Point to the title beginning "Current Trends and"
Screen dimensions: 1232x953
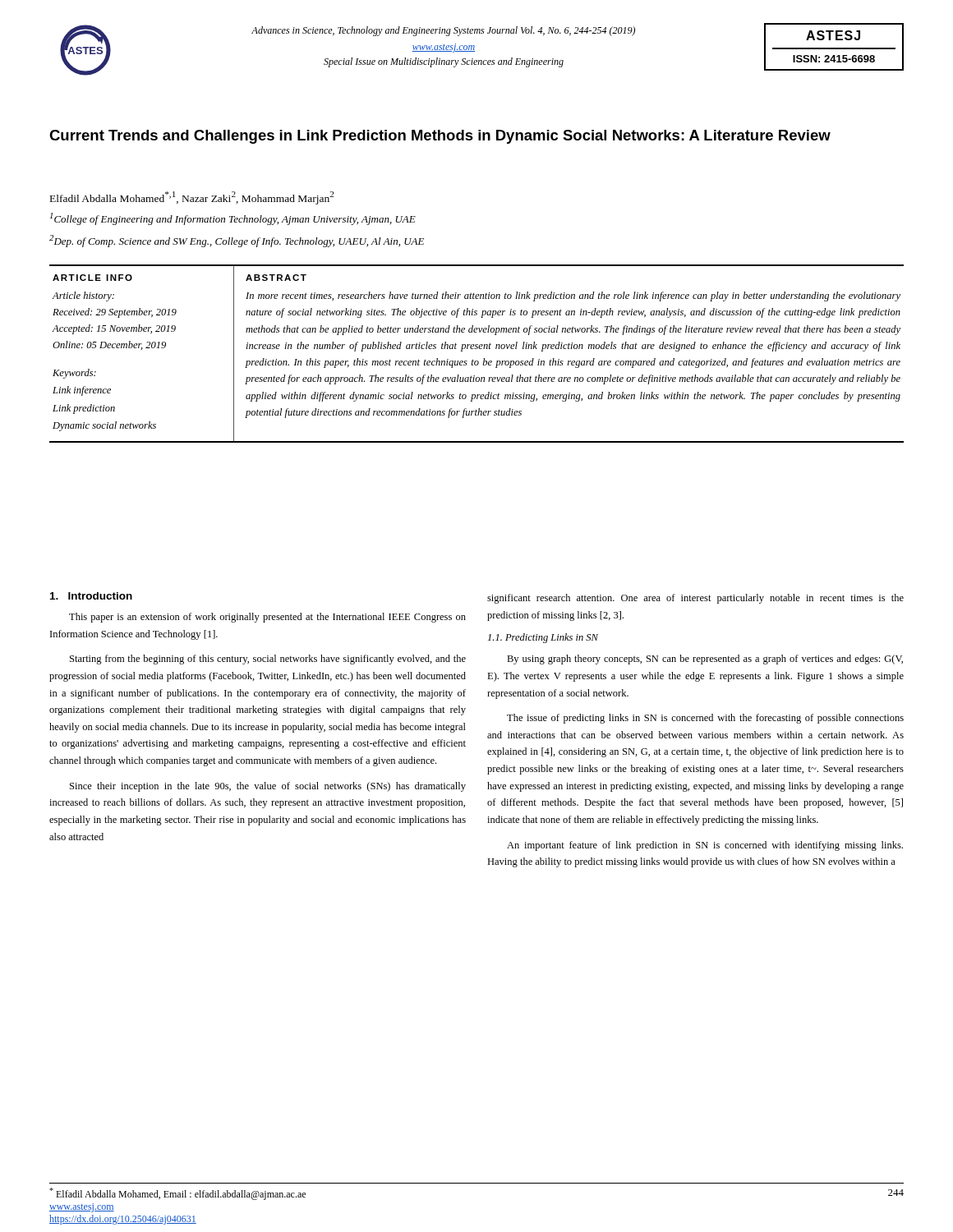pos(476,135)
